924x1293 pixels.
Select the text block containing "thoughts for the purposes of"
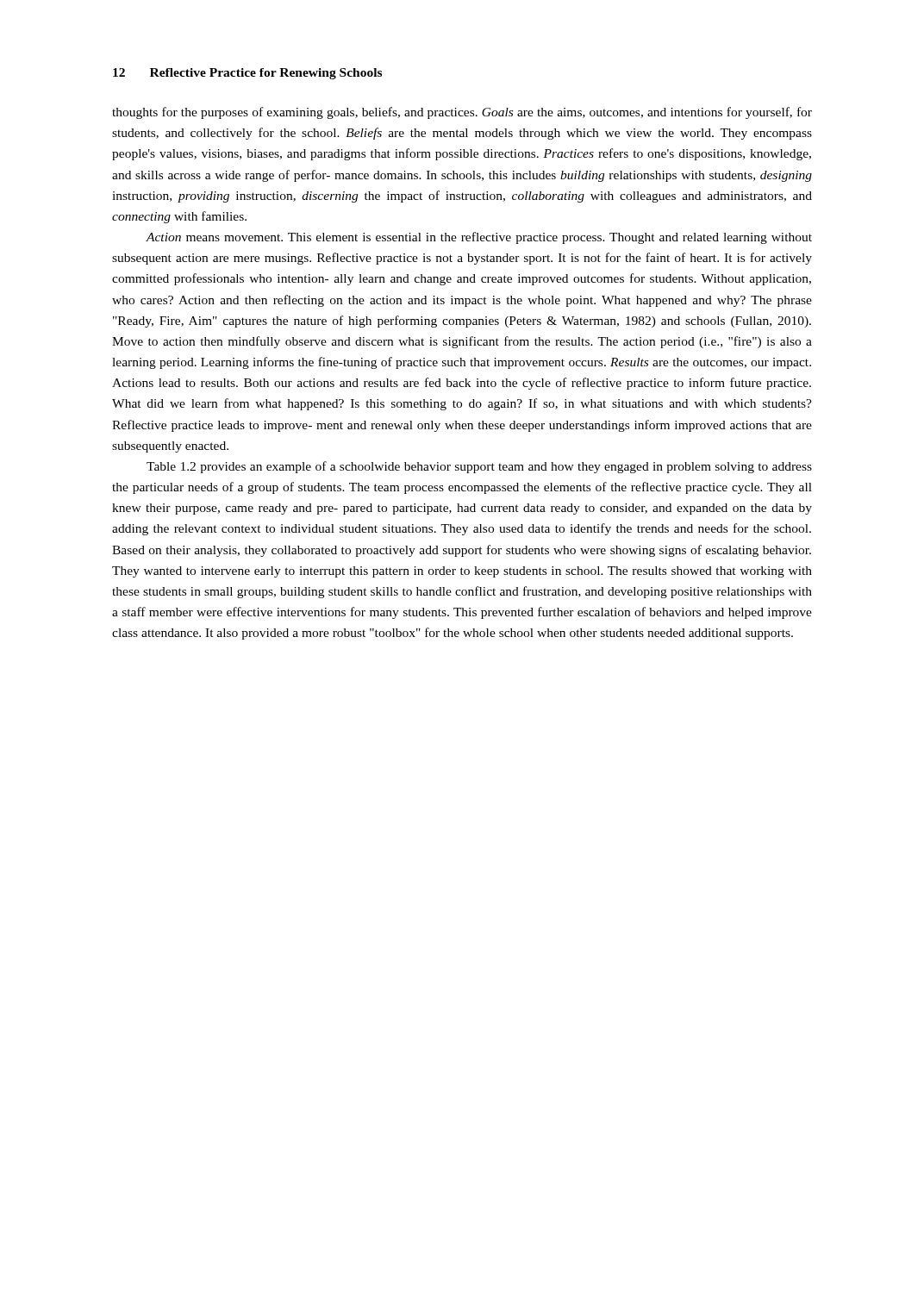(462, 373)
